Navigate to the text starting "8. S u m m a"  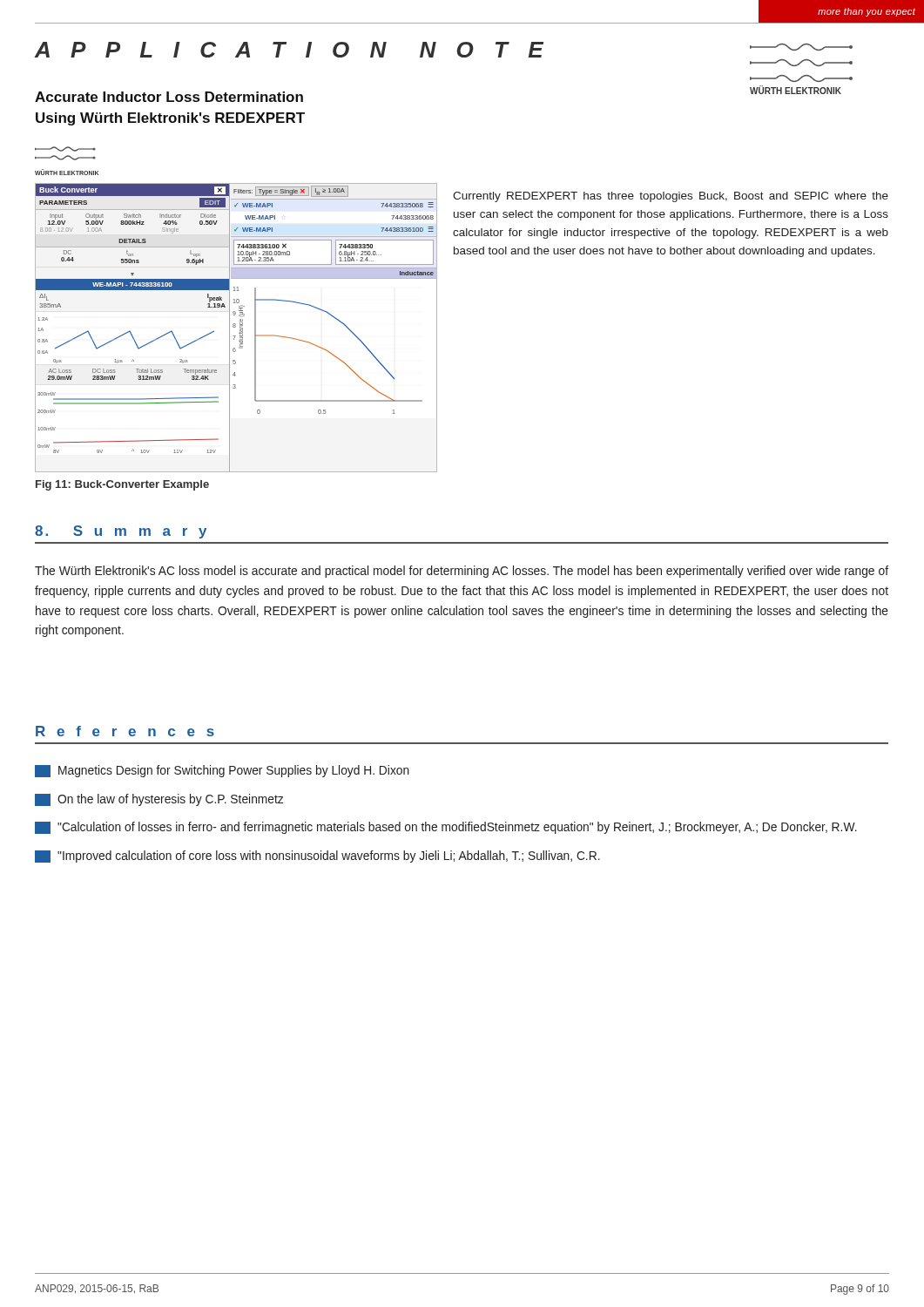pyautogui.click(x=462, y=533)
